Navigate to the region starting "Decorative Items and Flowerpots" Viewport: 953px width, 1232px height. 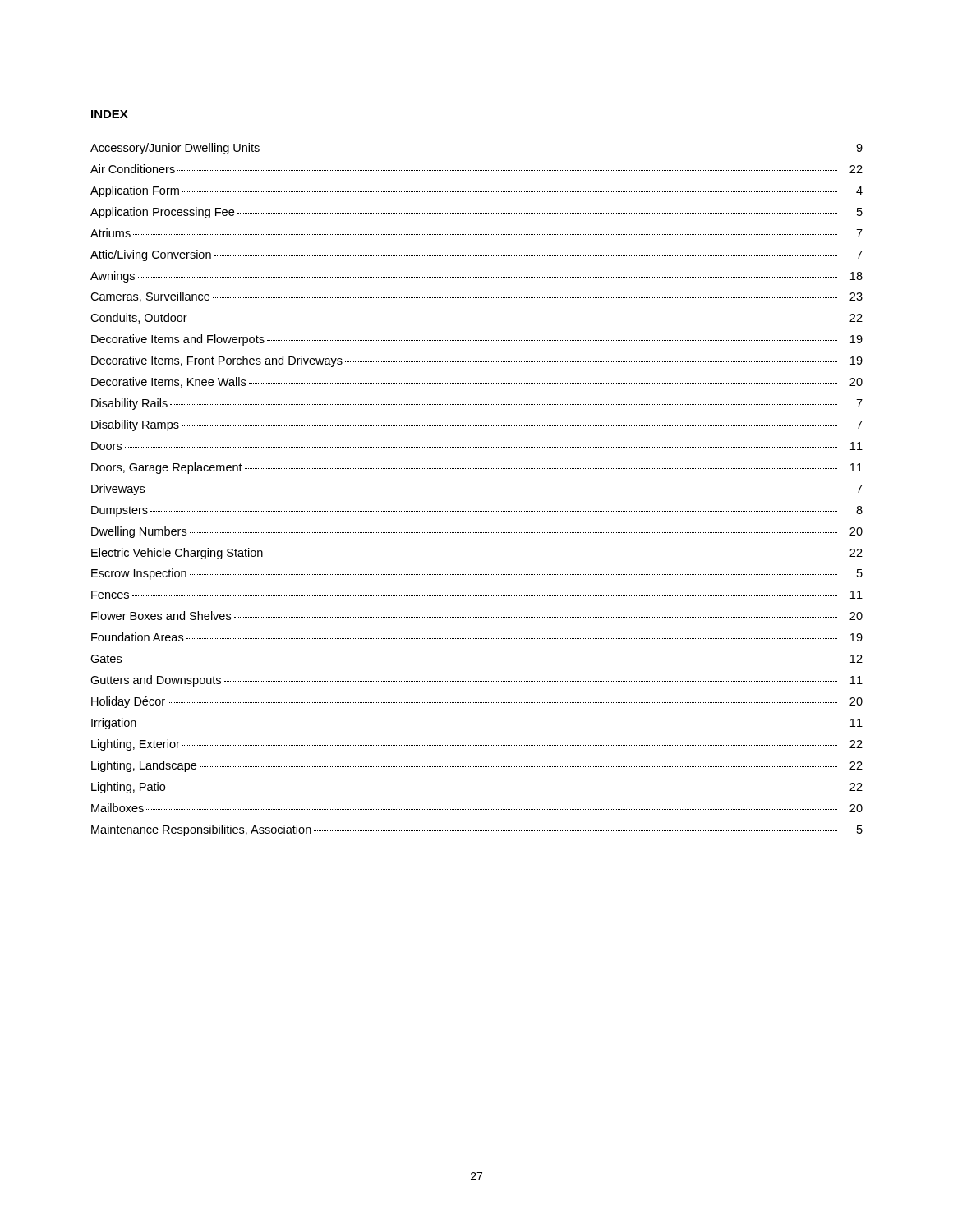[x=476, y=340]
